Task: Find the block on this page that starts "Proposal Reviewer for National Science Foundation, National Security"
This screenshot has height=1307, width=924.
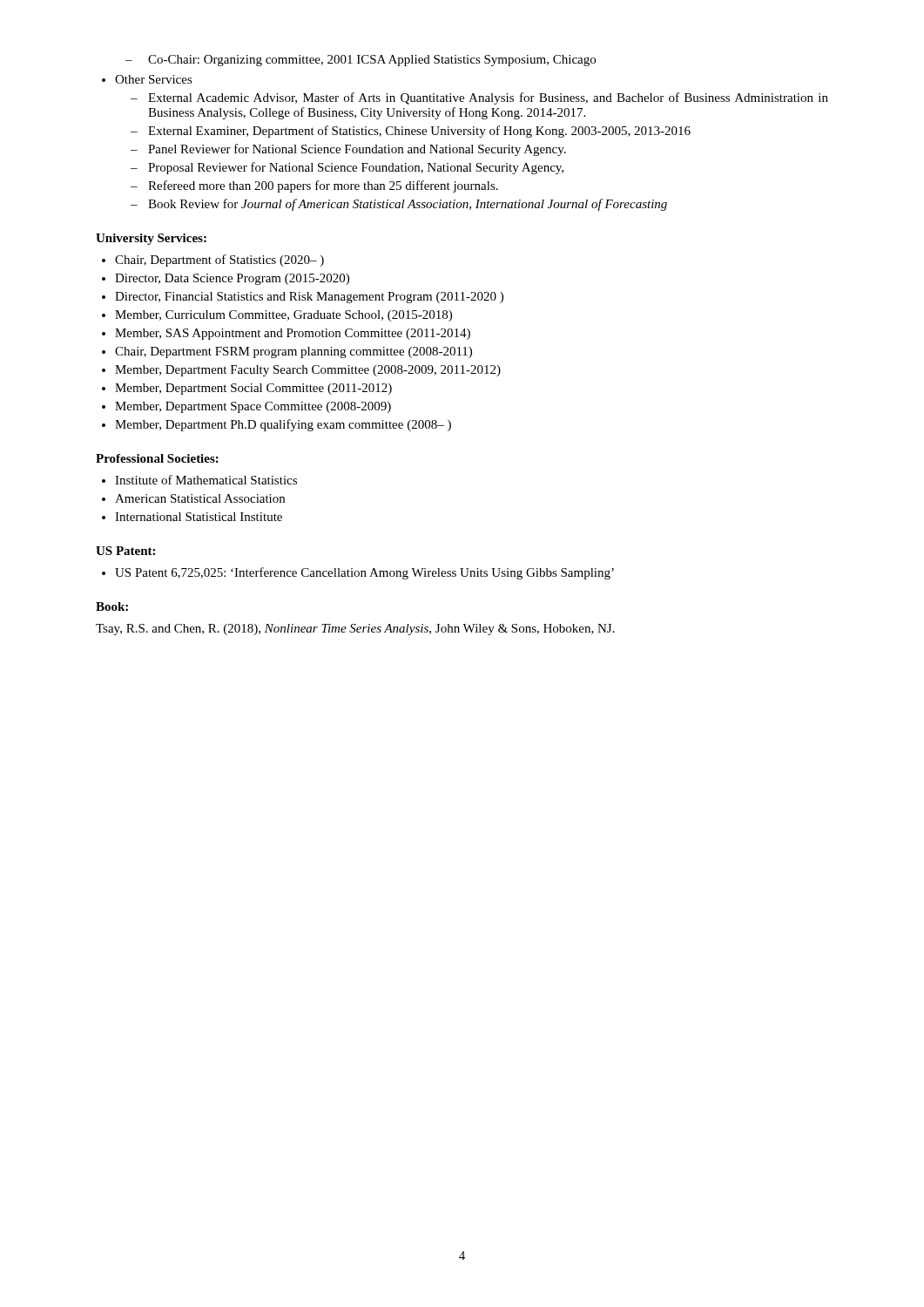Action: coord(356,167)
